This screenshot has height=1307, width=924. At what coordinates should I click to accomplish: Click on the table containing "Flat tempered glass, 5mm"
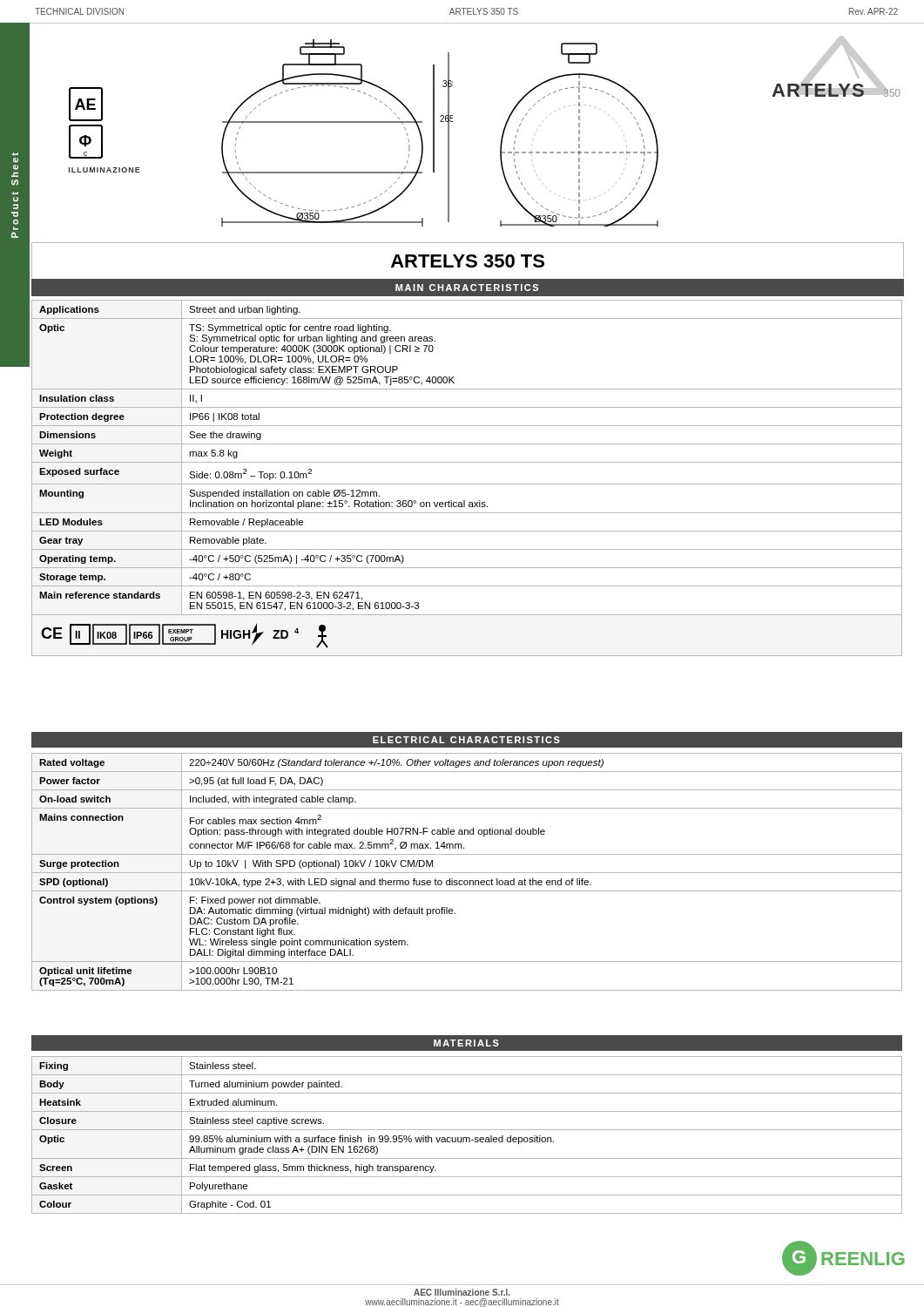coord(467,1135)
